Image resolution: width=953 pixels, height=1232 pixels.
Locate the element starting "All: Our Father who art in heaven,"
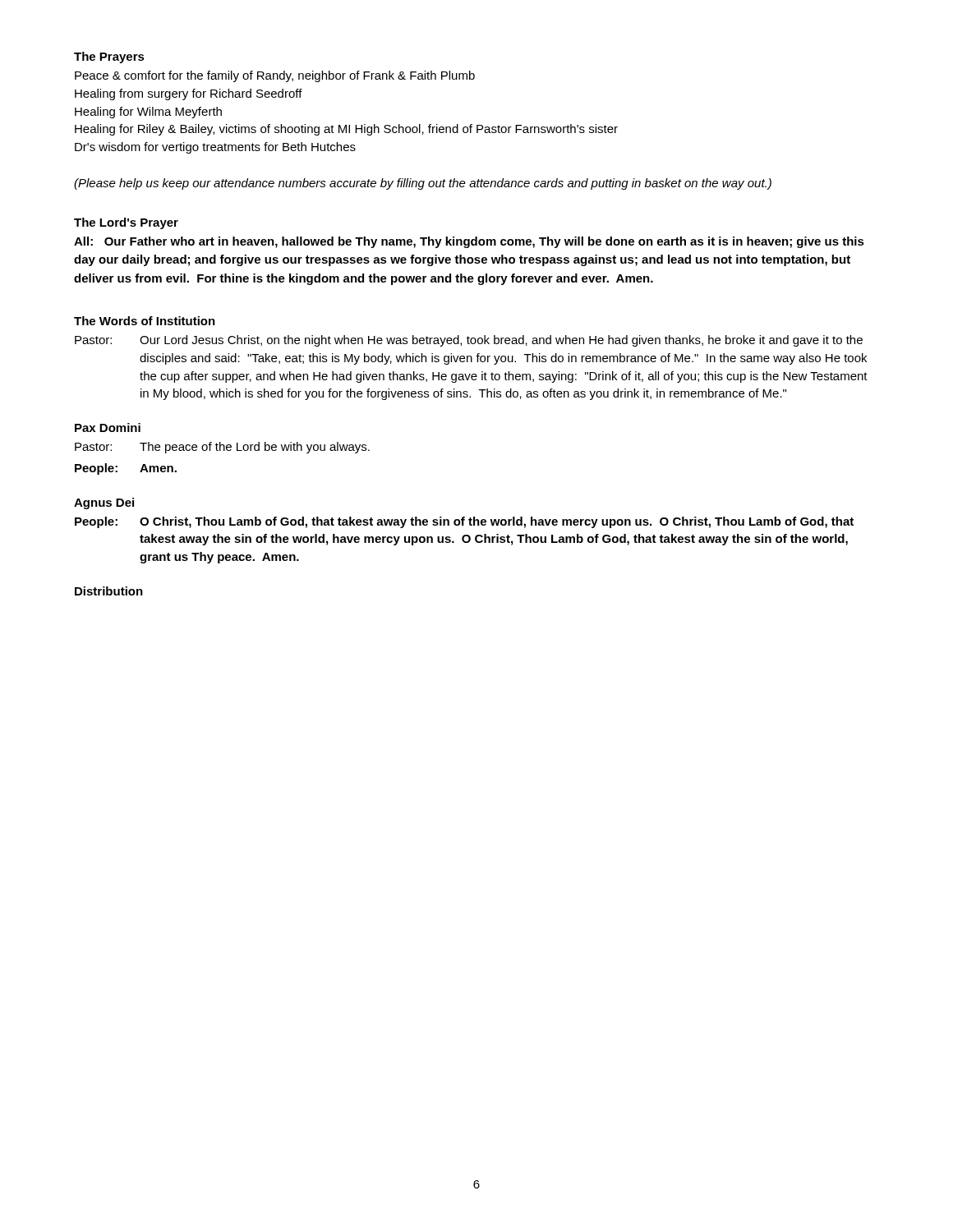pos(469,259)
